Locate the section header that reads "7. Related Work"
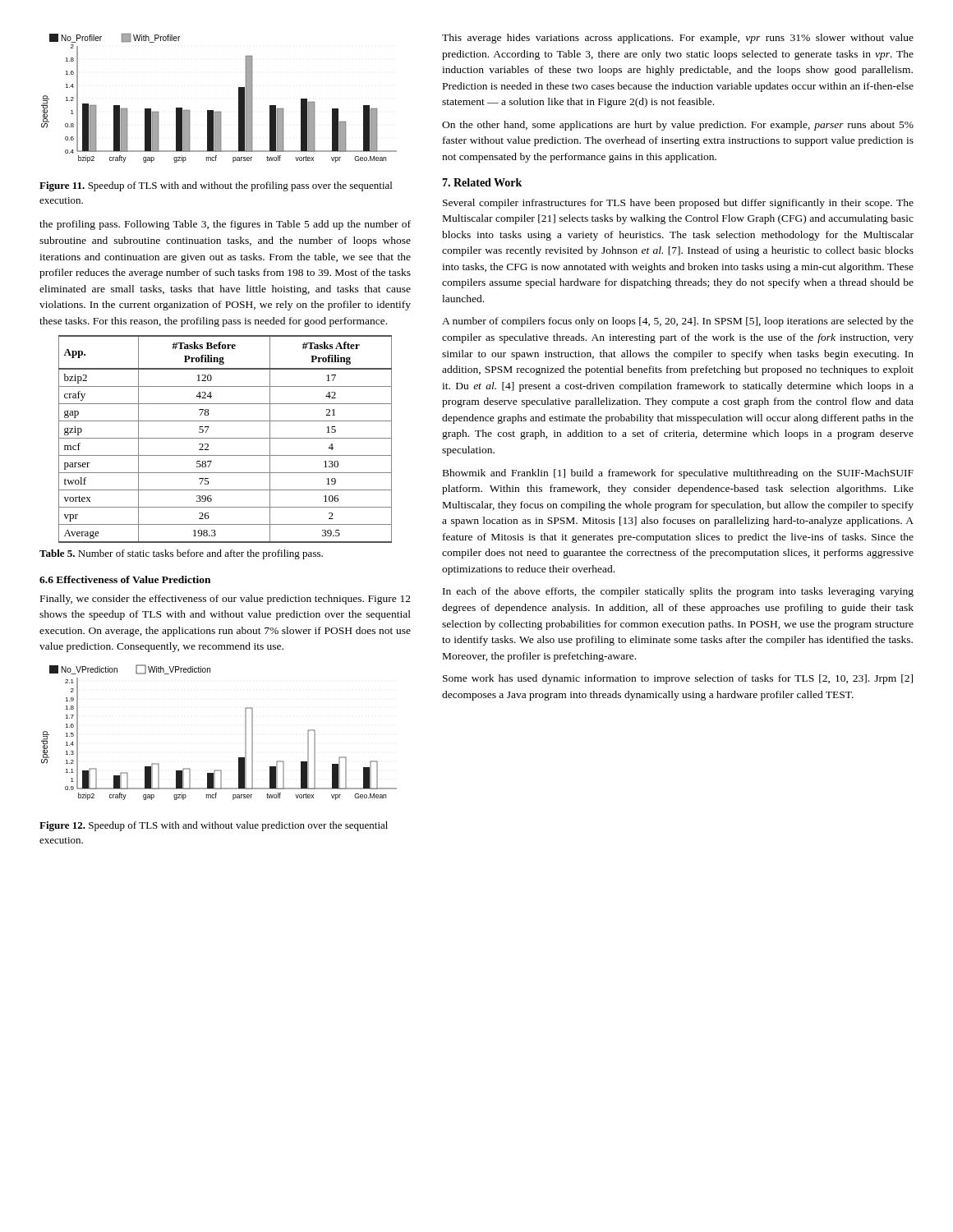Screen dimensions: 1232x953 click(482, 182)
